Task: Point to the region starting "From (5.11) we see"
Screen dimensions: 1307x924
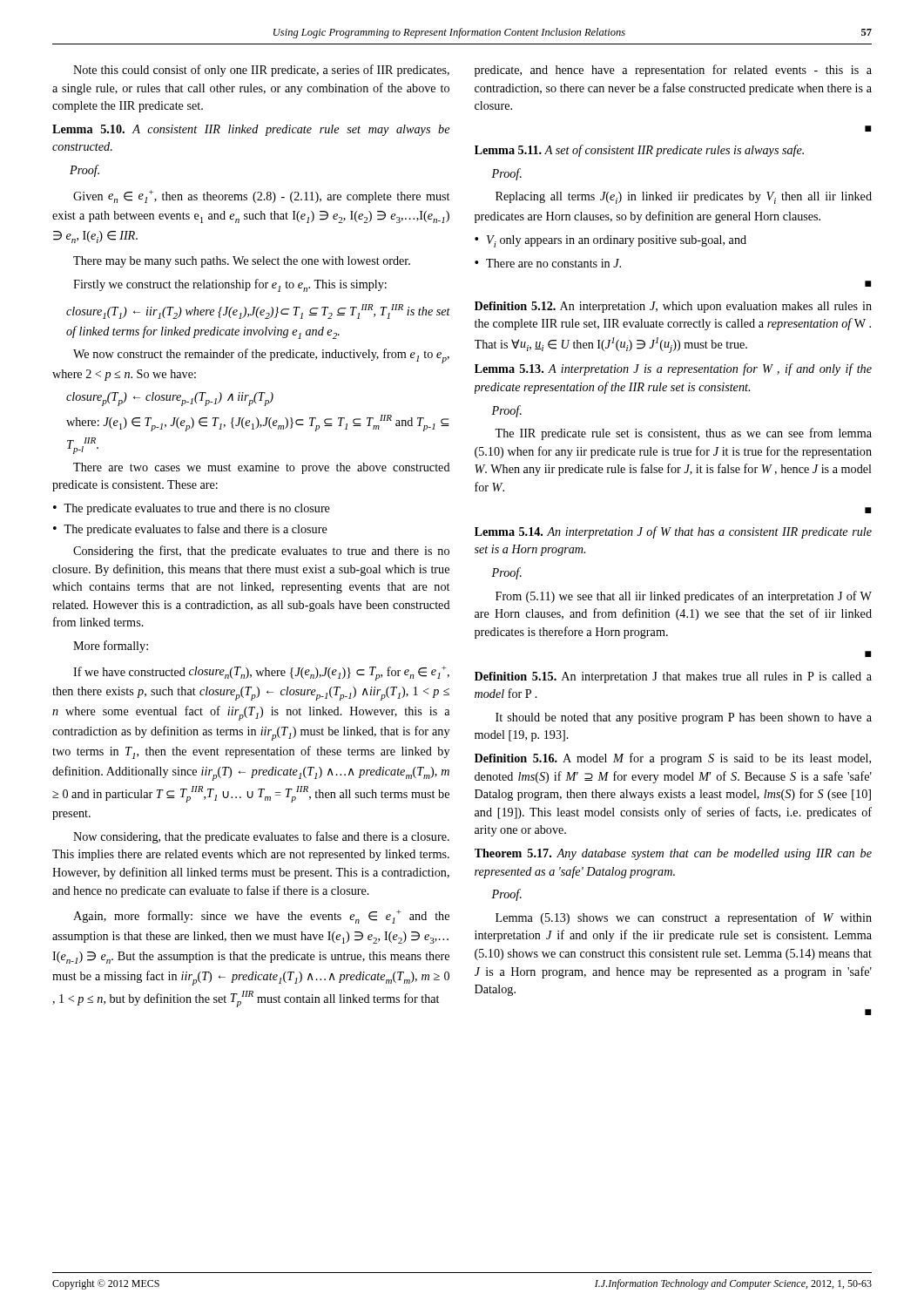Action: pyautogui.click(x=673, y=614)
